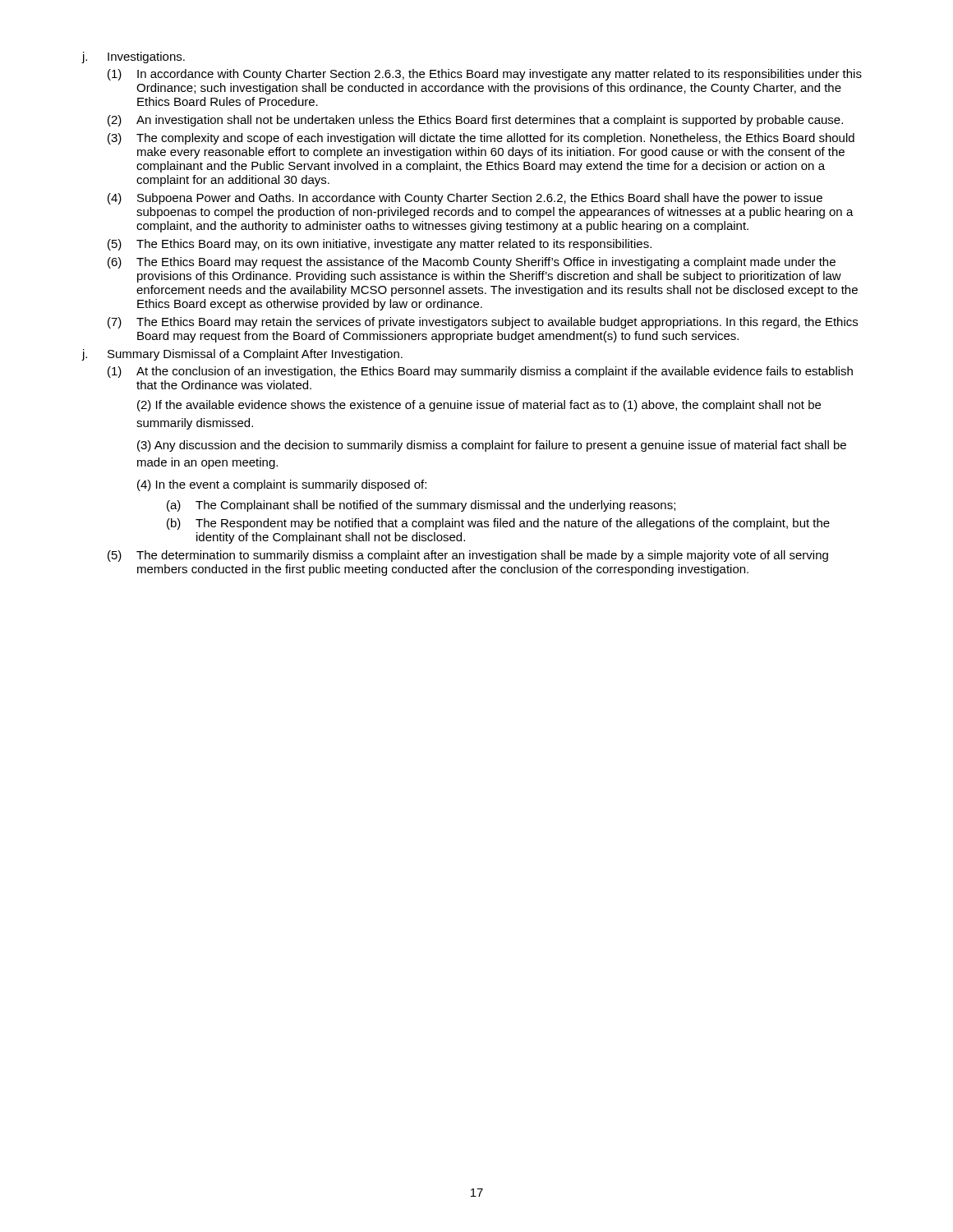Image resolution: width=953 pixels, height=1232 pixels.
Task: Click the passage that begins "j. Summary Dismissal"
Action: click(243, 354)
